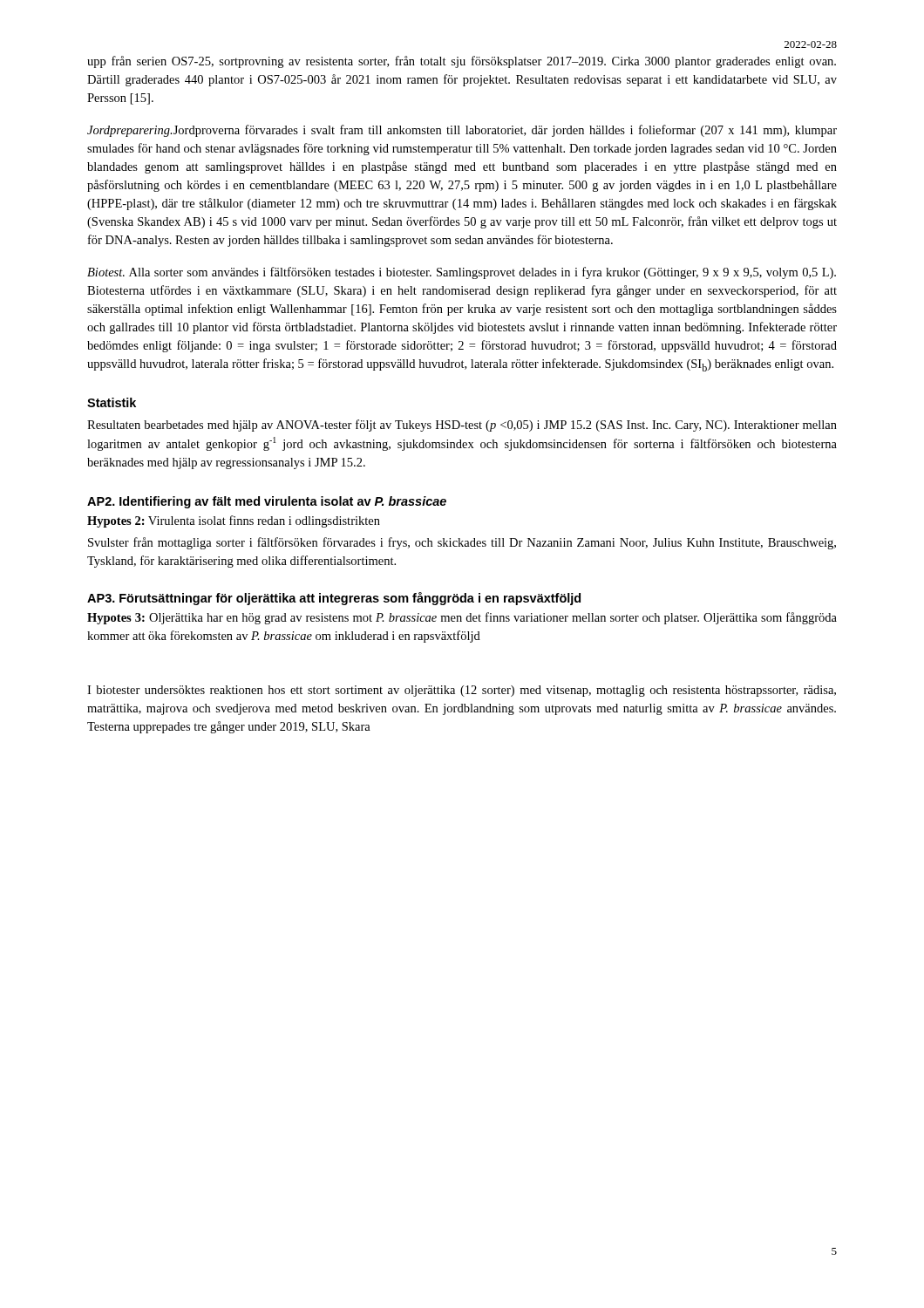Select the region starting "I biotester undersöktes reaktionen hos ett stort sortiment"
The image size is (924, 1308).
point(462,708)
